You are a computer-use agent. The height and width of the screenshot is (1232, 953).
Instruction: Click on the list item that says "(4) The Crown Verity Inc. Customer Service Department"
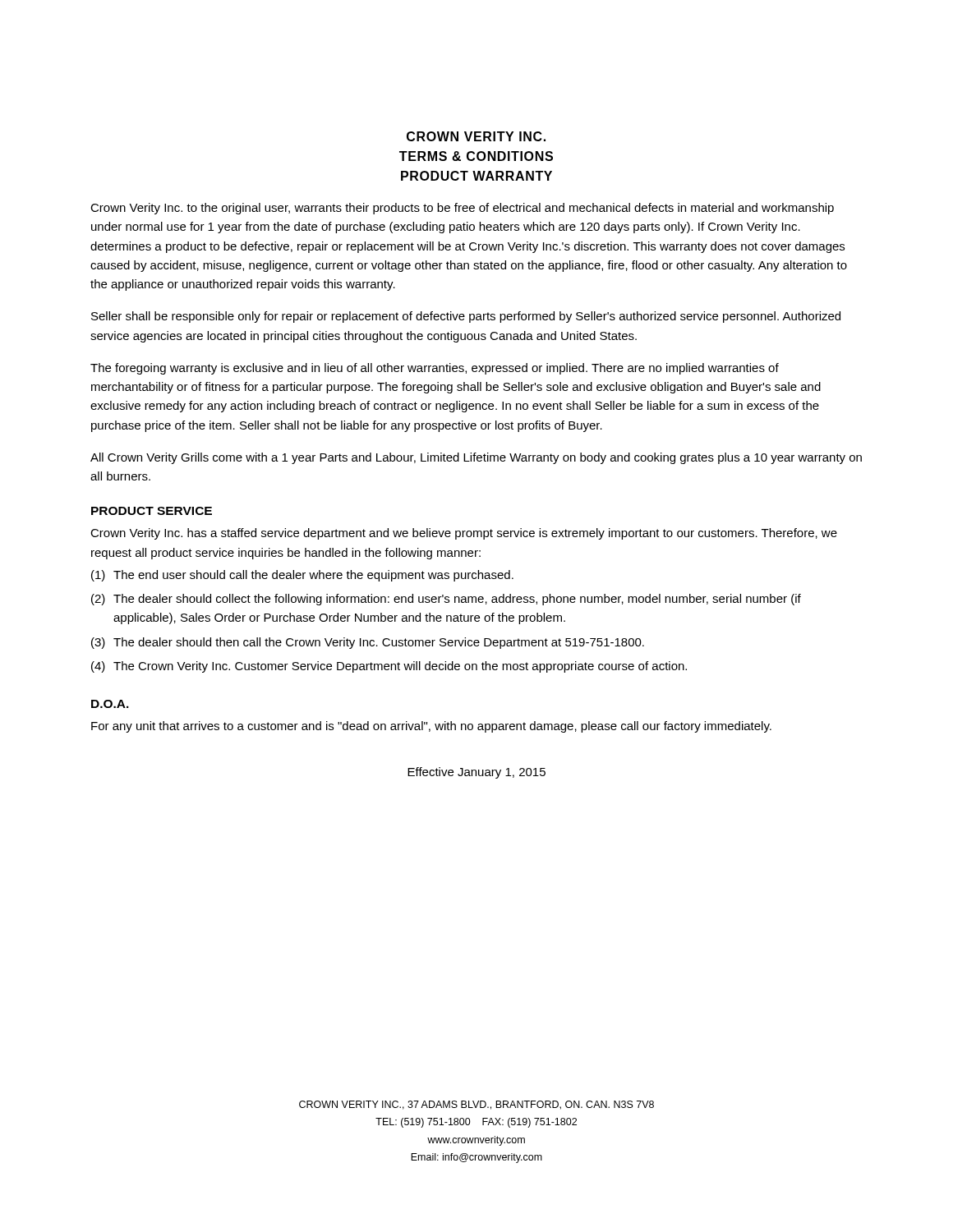coord(476,666)
